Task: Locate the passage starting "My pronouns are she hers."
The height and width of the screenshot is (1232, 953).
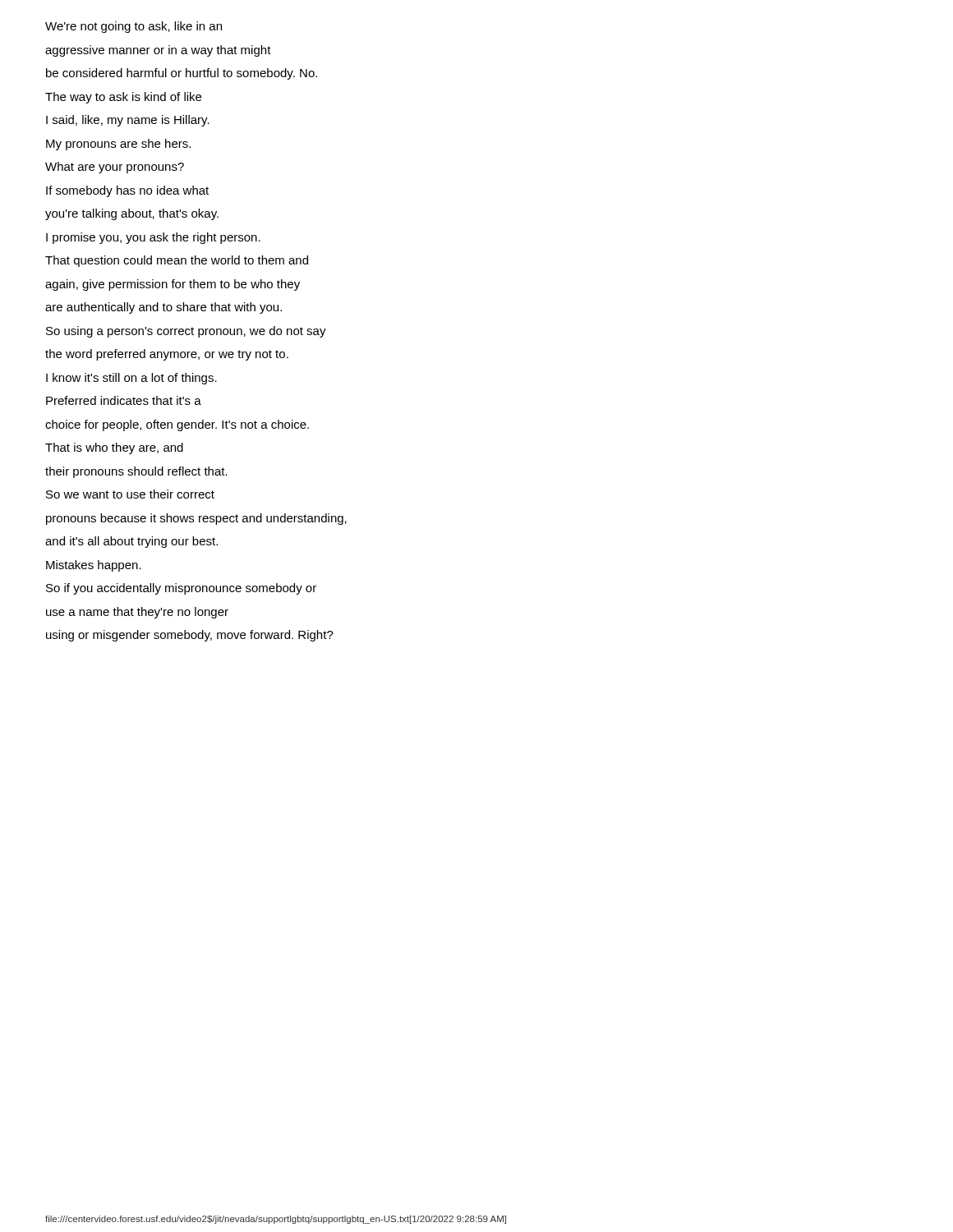Action: pyautogui.click(x=118, y=145)
